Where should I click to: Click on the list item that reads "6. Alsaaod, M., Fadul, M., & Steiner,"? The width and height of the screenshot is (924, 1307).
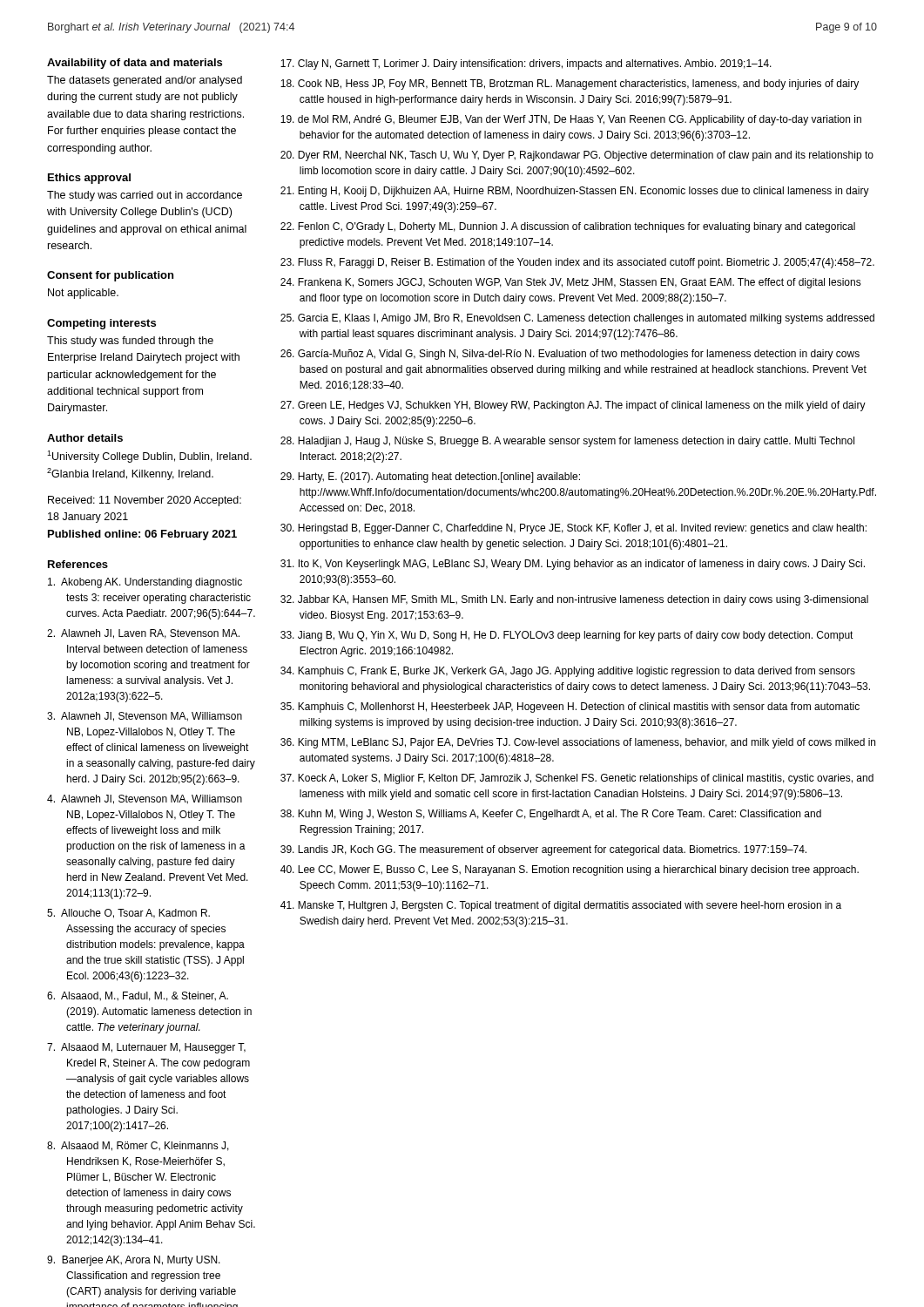(150, 1011)
